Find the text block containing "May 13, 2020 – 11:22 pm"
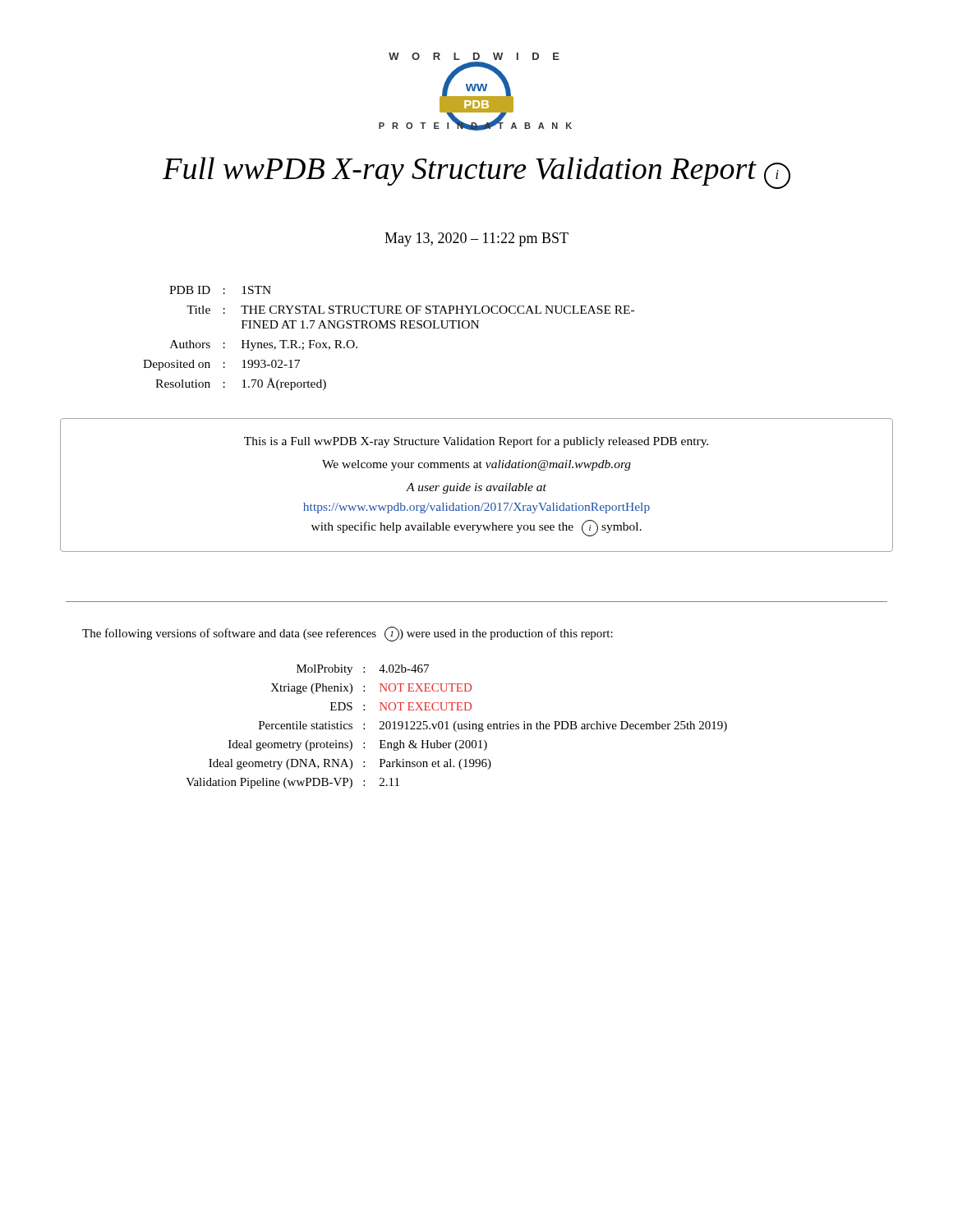 pos(476,238)
